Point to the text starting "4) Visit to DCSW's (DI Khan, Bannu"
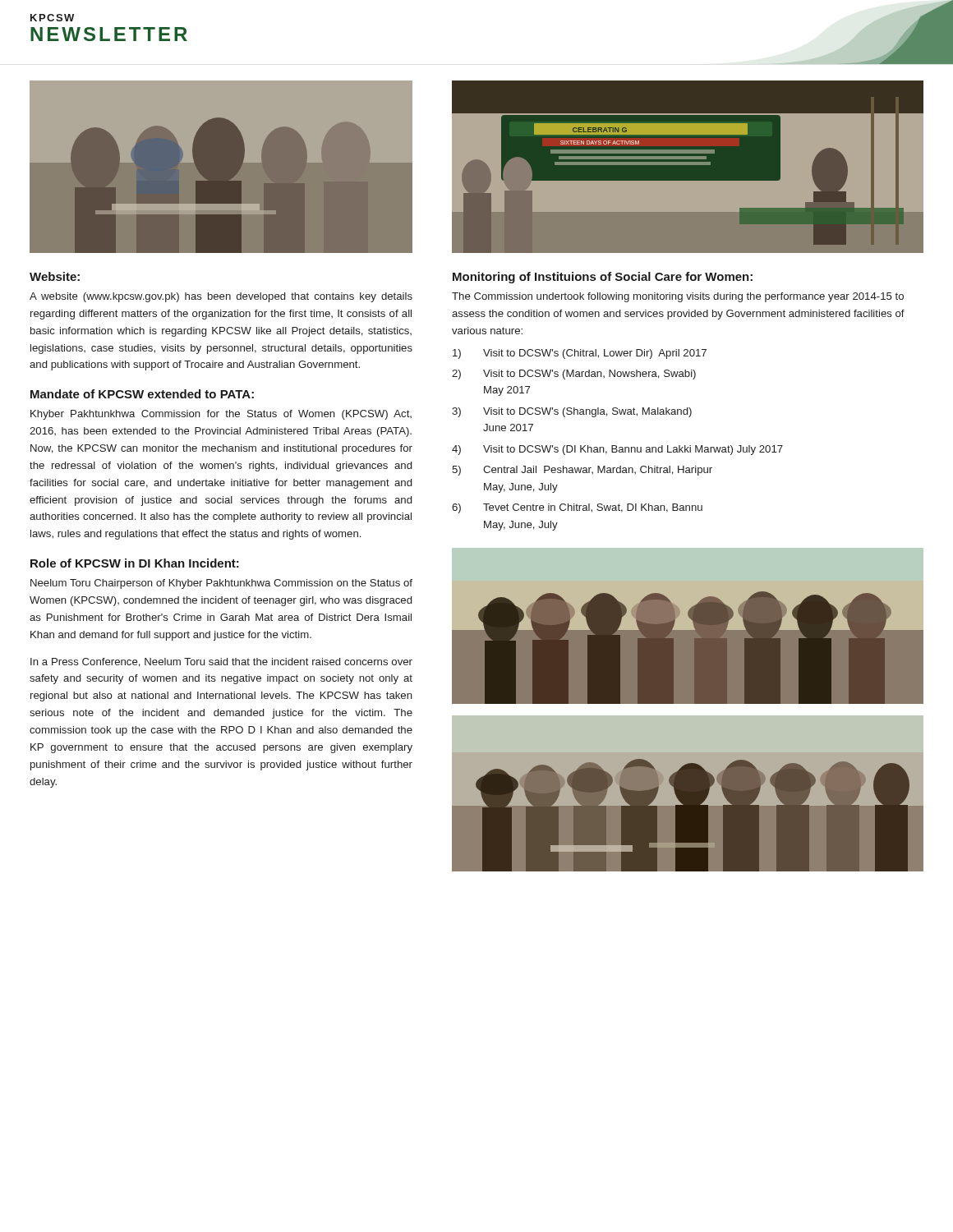Screen dimensions: 1232x953 tap(617, 449)
